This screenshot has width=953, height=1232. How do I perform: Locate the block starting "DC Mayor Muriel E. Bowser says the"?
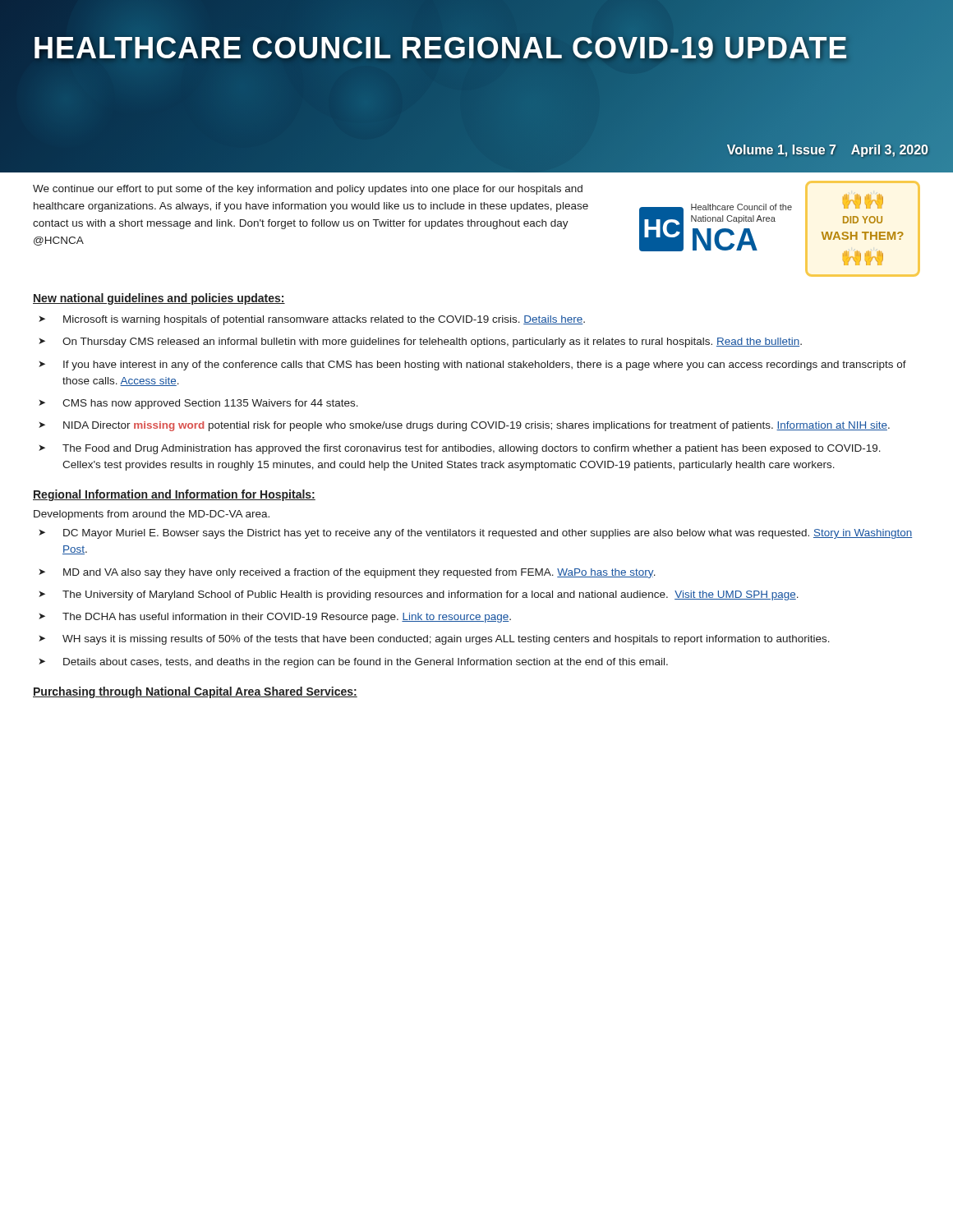[x=487, y=541]
